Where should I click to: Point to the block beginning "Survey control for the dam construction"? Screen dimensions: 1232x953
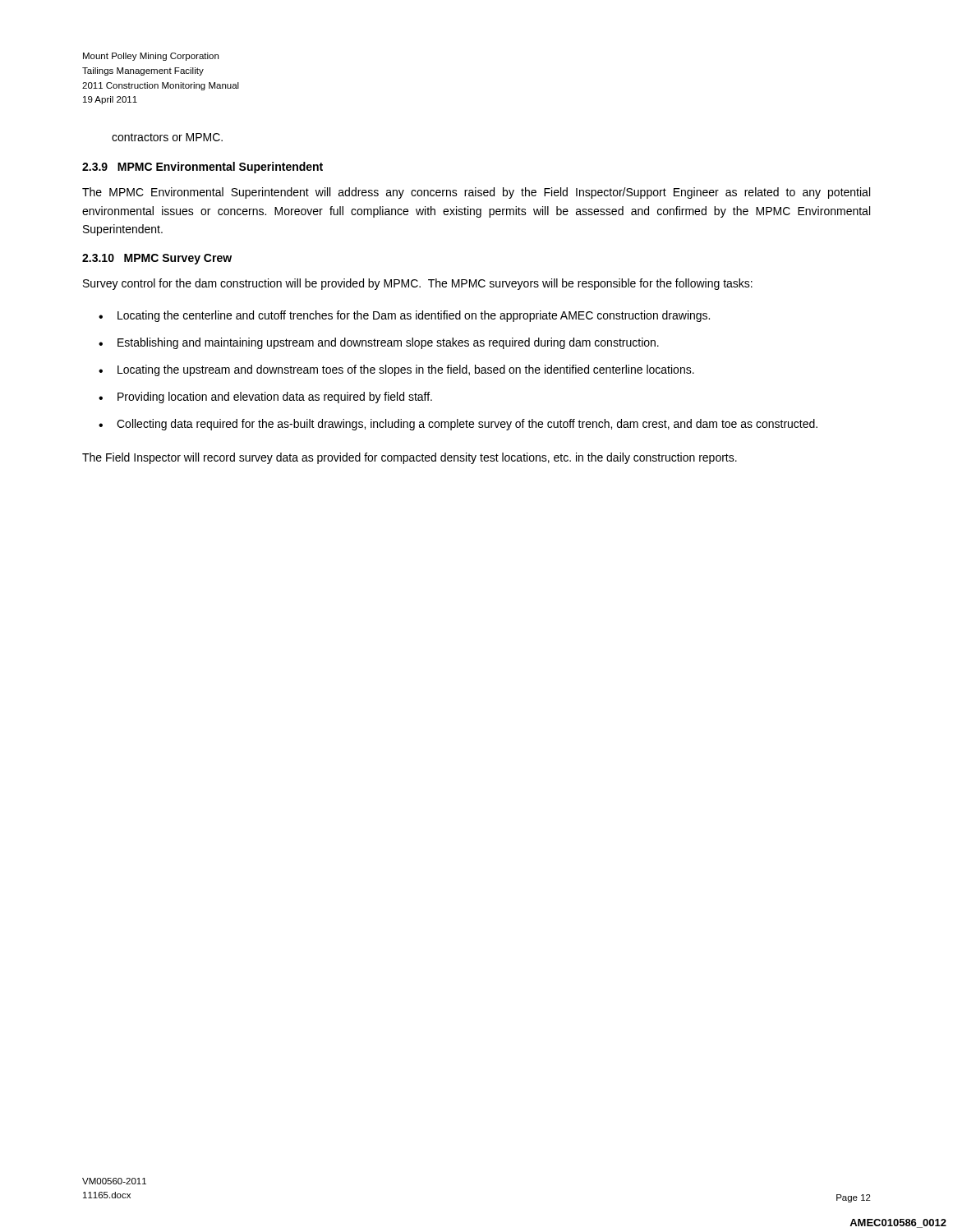coord(418,284)
